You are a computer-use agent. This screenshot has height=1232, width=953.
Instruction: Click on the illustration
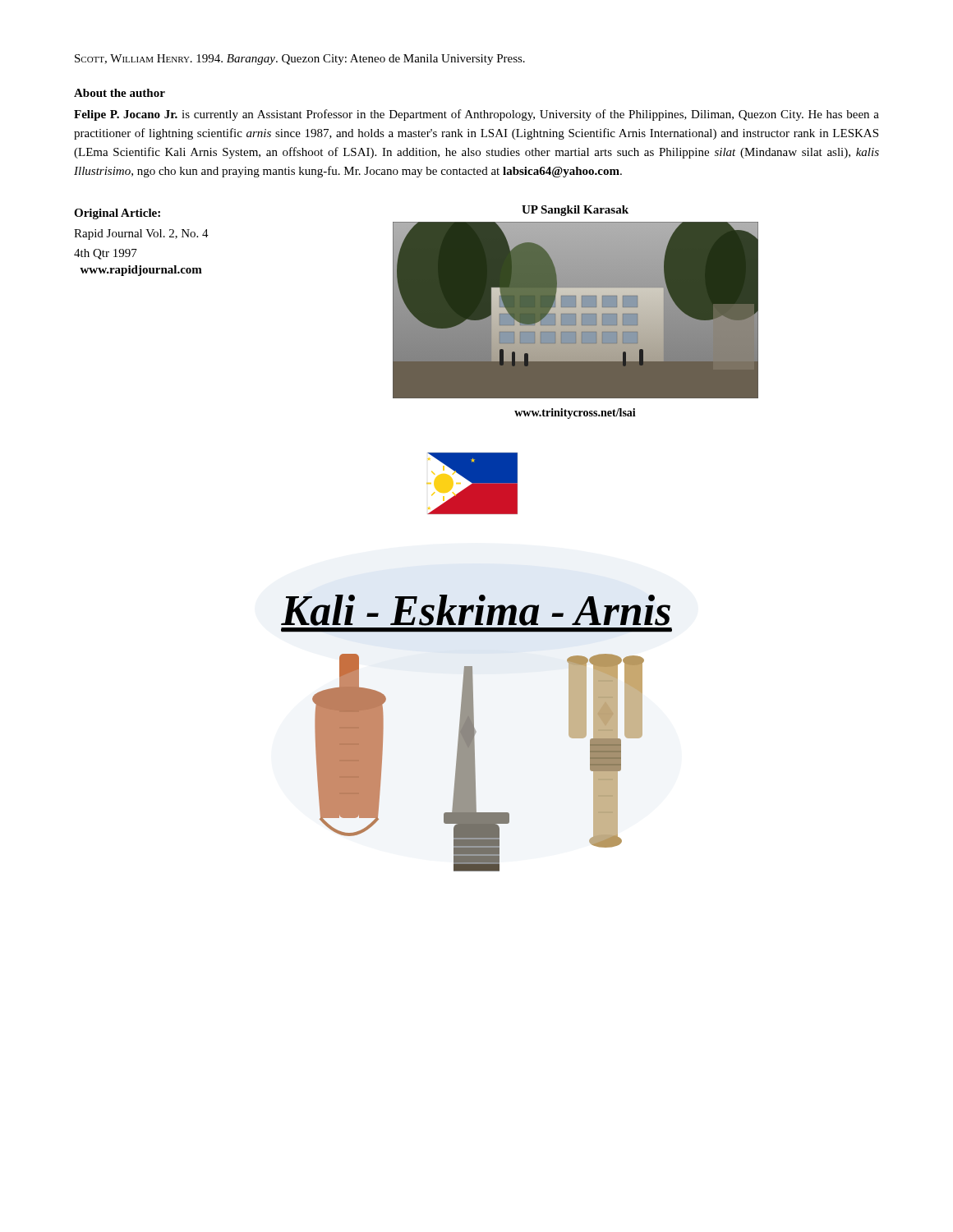[x=476, y=657]
